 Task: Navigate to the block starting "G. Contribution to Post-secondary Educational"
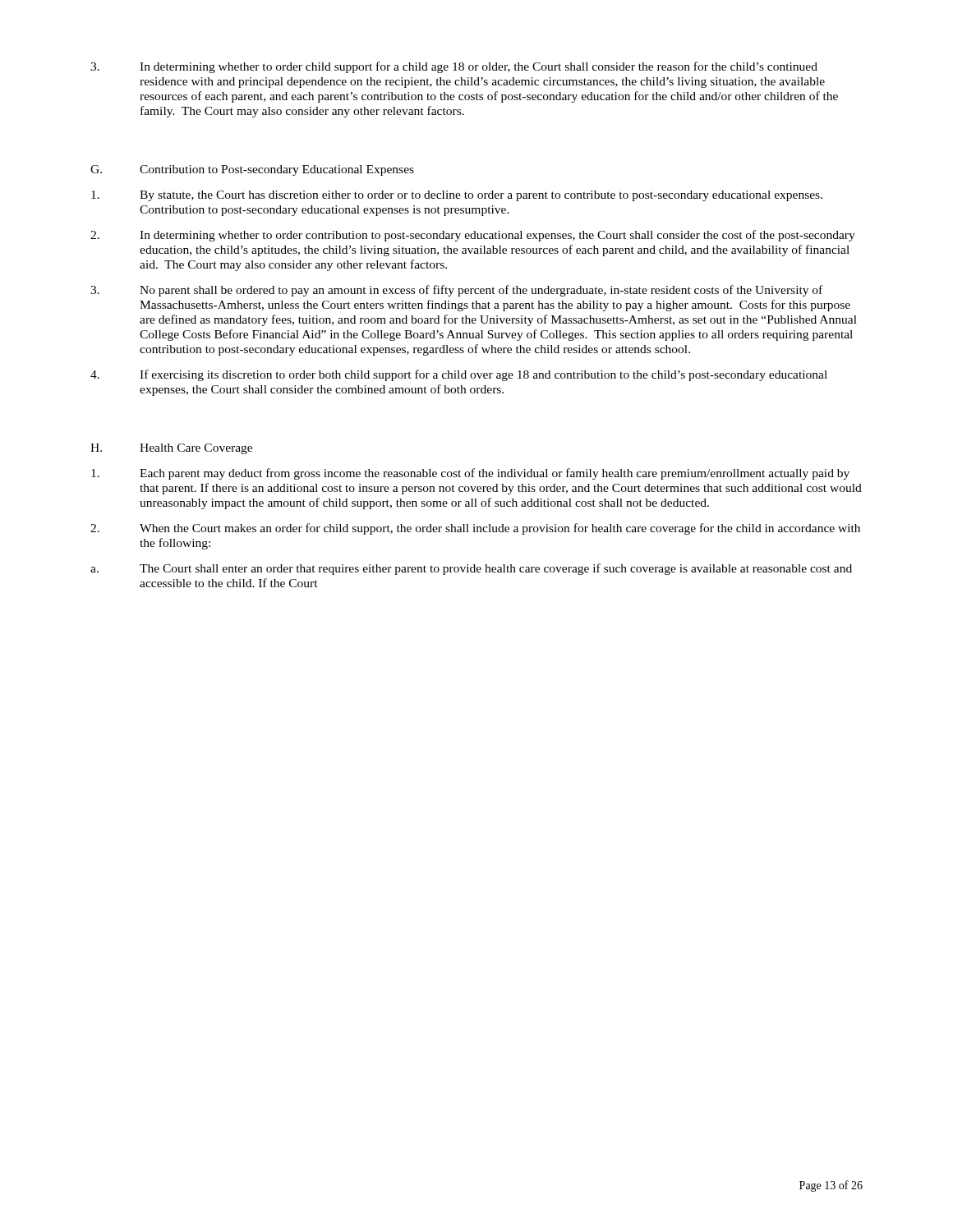[x=252, y=170]
